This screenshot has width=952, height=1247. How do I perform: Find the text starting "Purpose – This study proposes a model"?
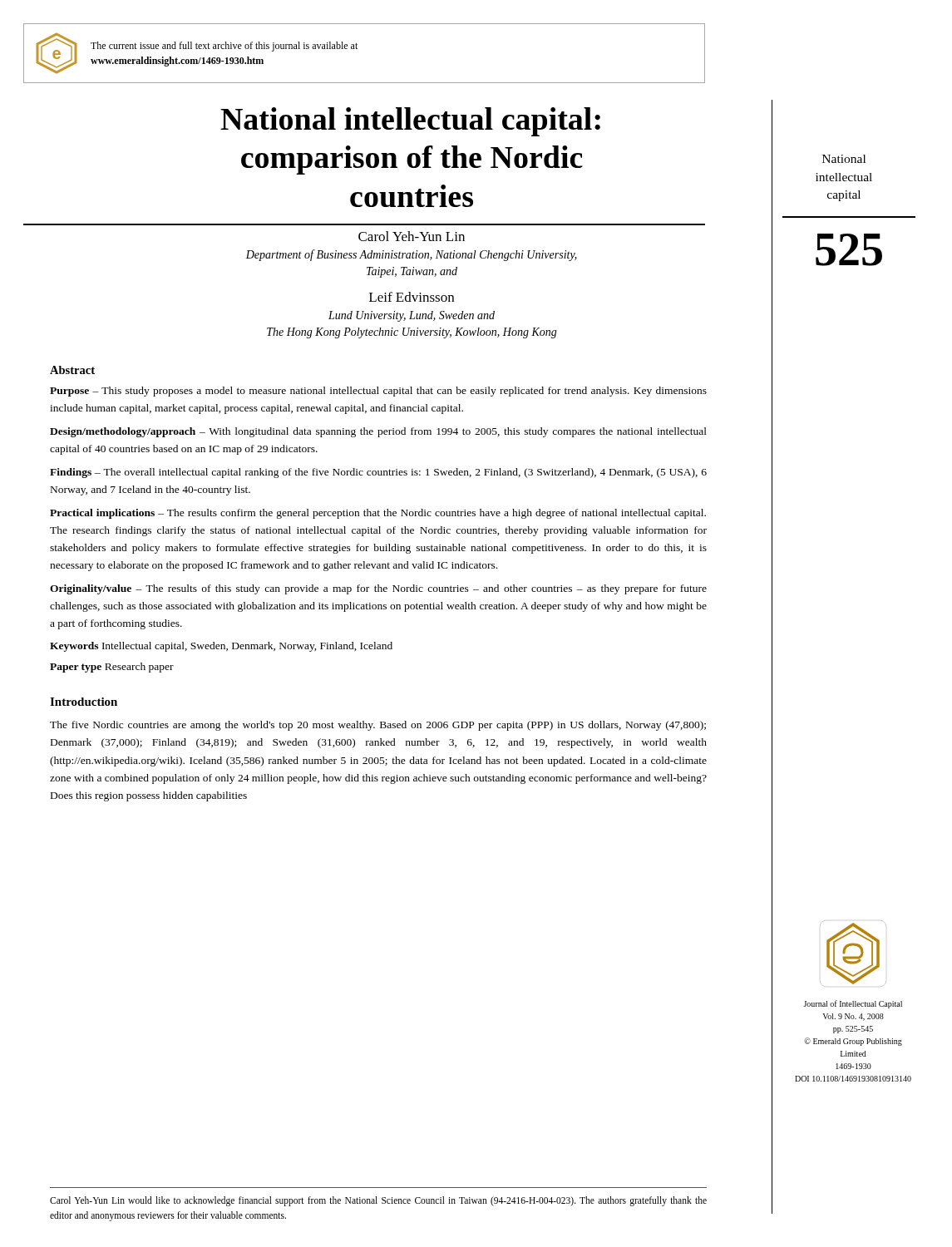point(378,399)
